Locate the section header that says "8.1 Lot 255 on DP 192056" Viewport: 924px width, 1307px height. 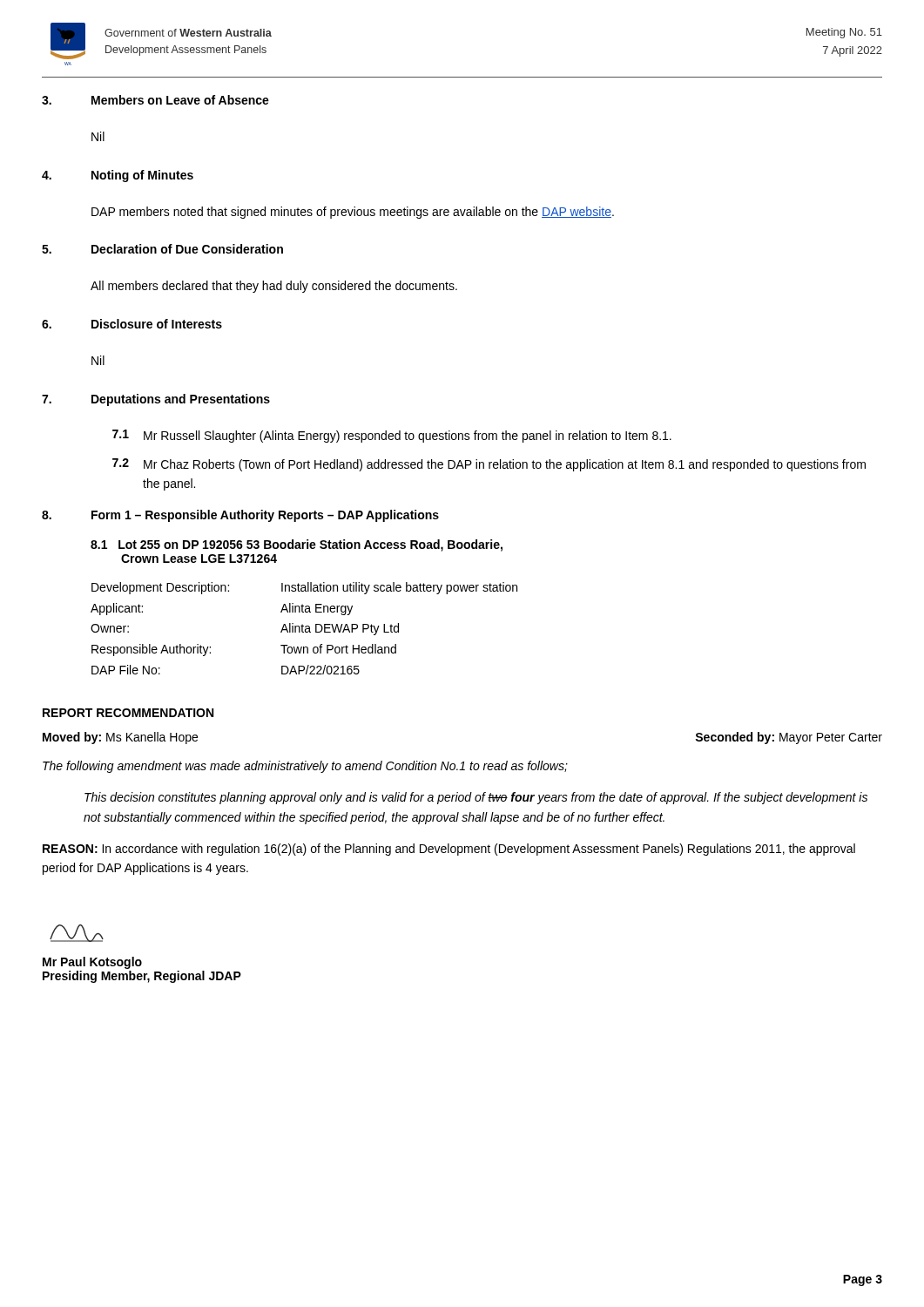297,551
